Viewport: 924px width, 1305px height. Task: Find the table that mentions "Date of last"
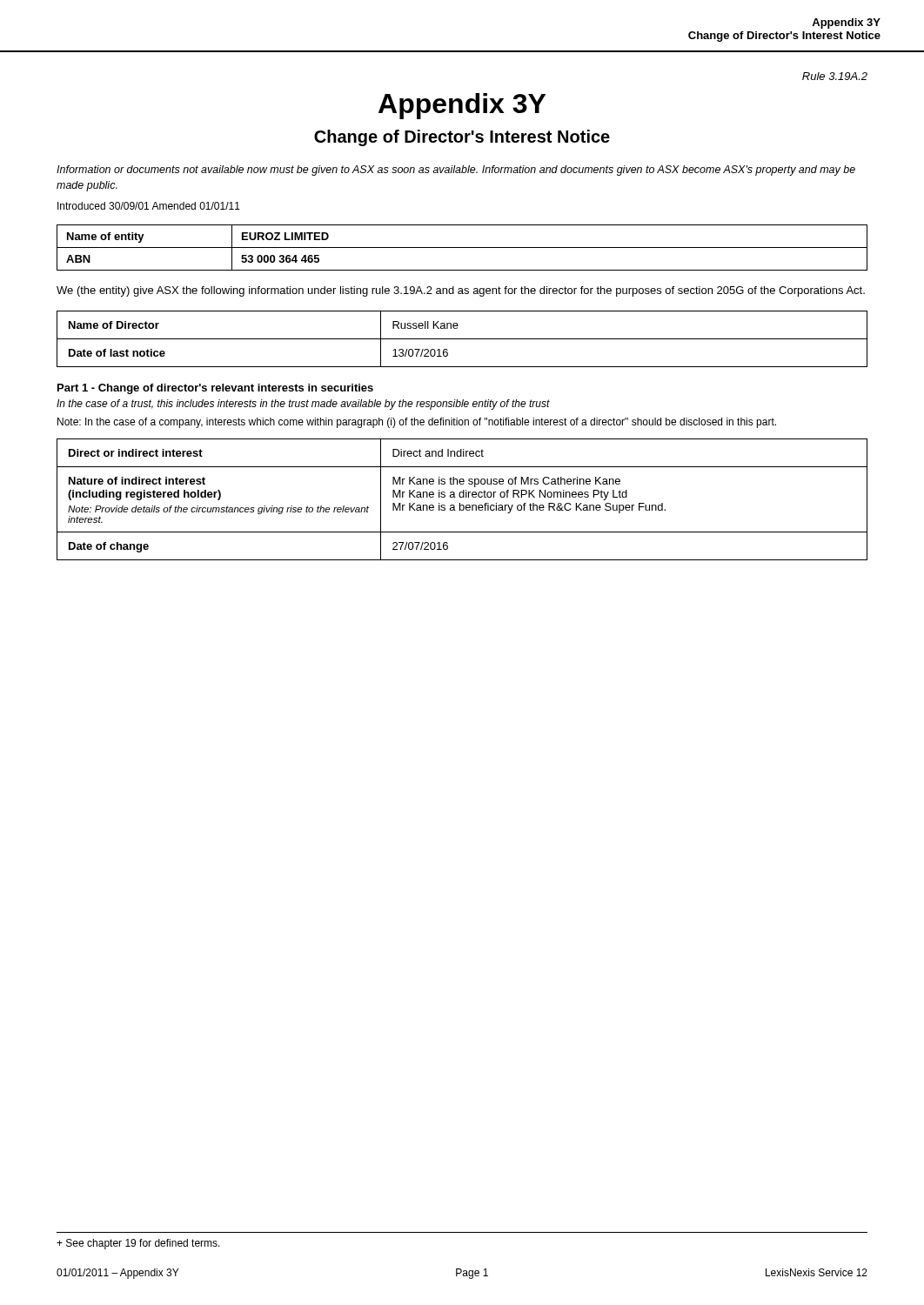pos(462,339)
